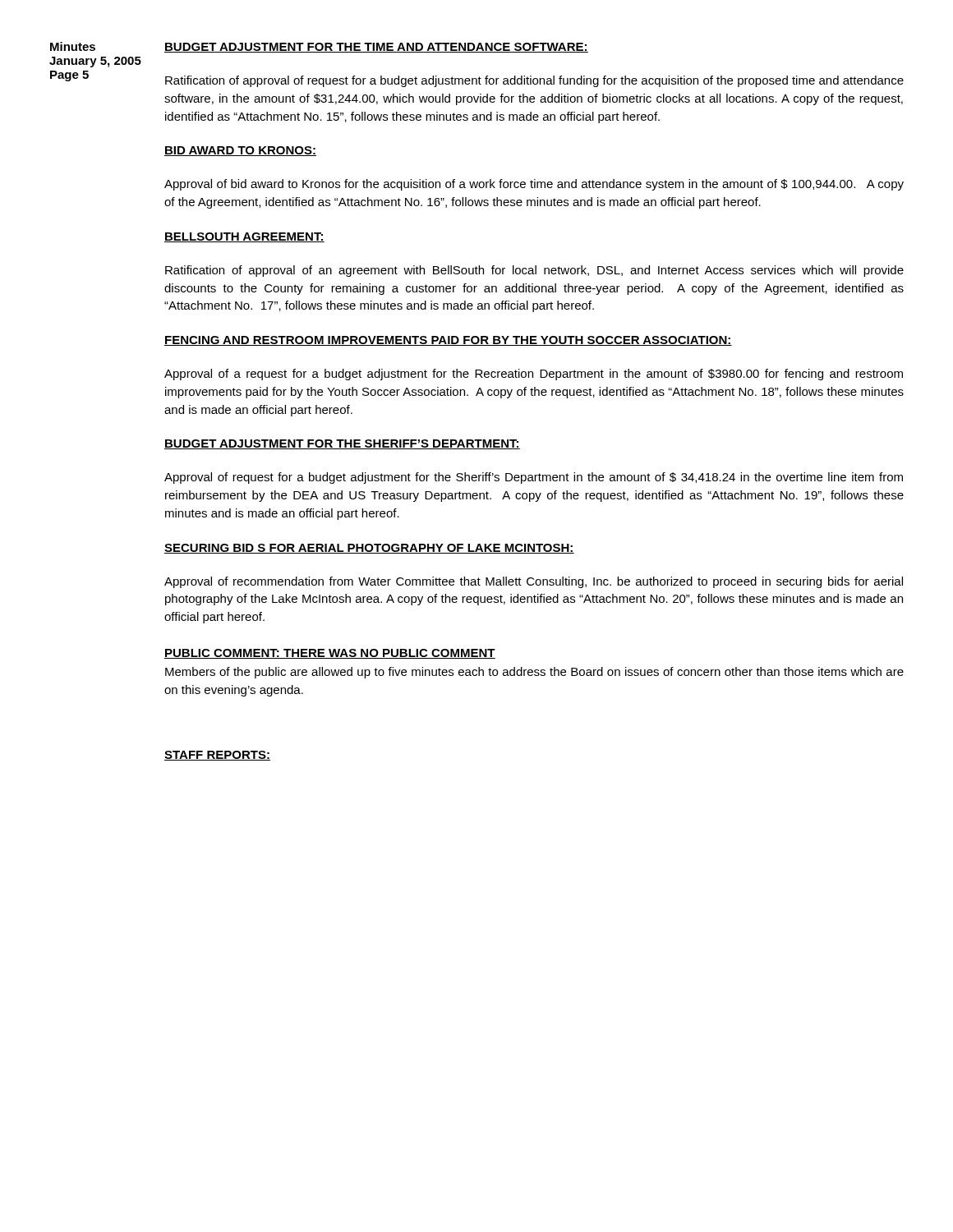The height and width of the screenshot is (1232, 953).
Task: Find the text block starting "Approval of request for a budget"
Action: pyautogui.click(x=534, y=495)
